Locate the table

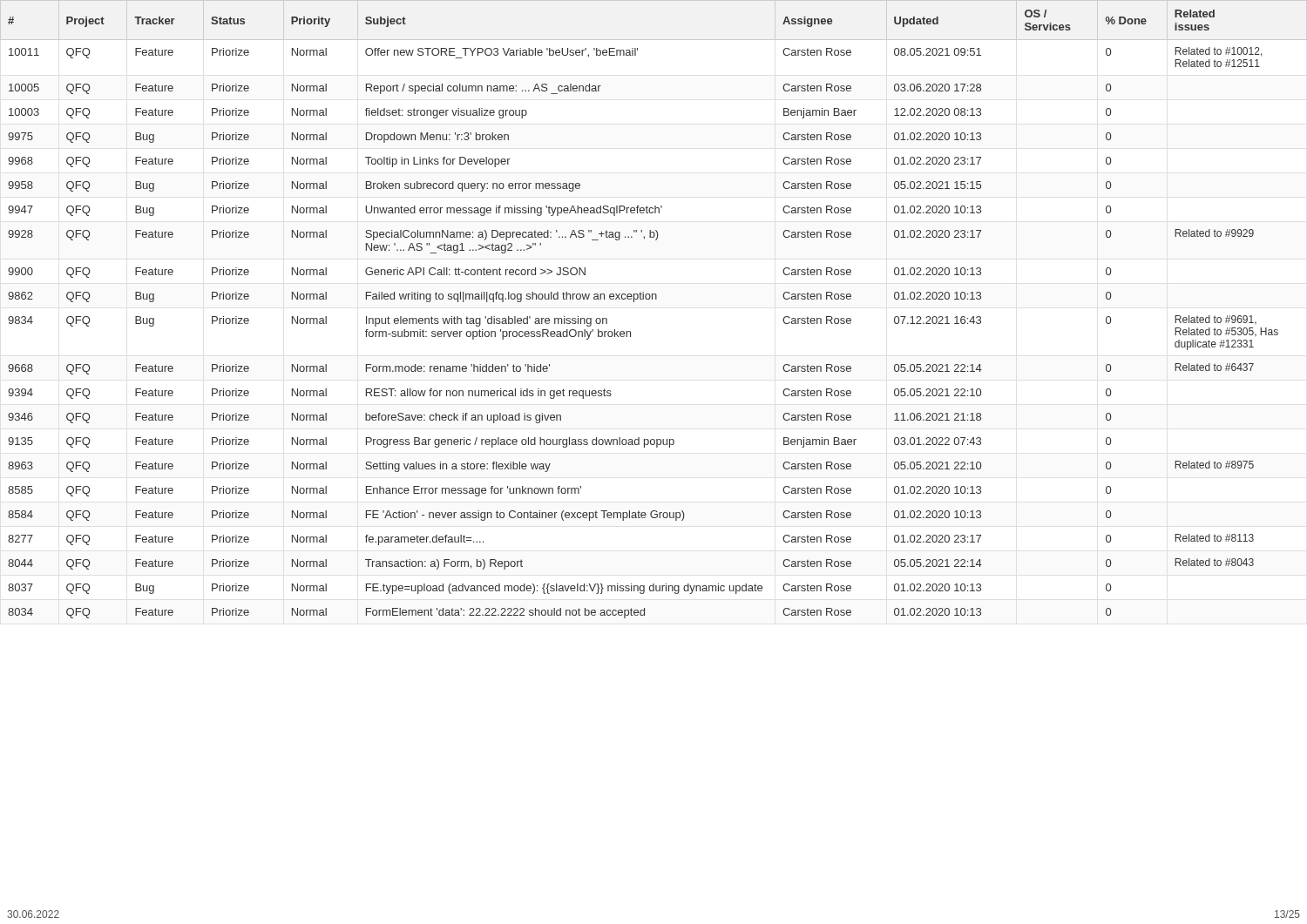tap(654, 449)
